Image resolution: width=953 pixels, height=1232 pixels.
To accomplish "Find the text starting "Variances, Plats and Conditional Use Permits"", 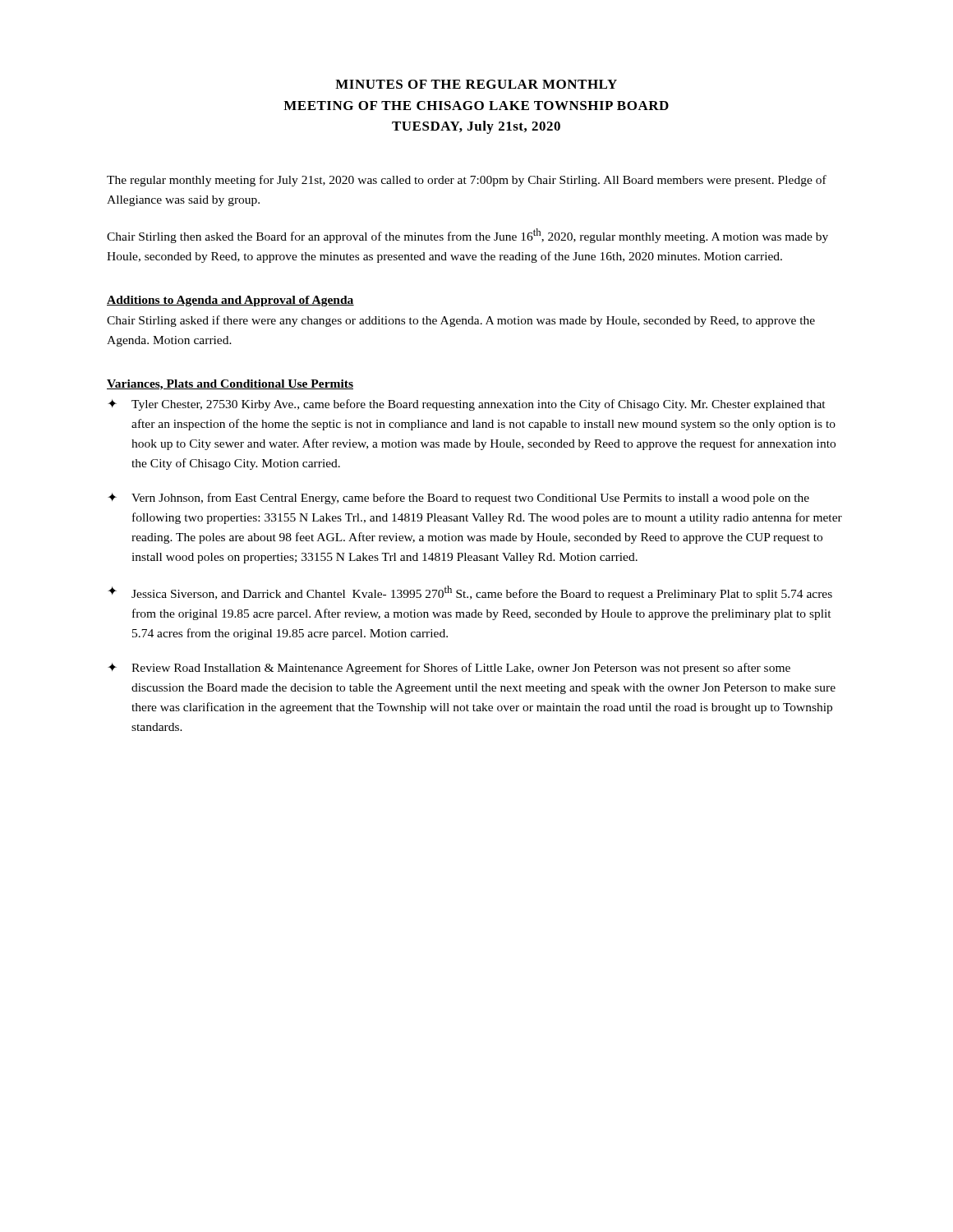I will 230,383.
